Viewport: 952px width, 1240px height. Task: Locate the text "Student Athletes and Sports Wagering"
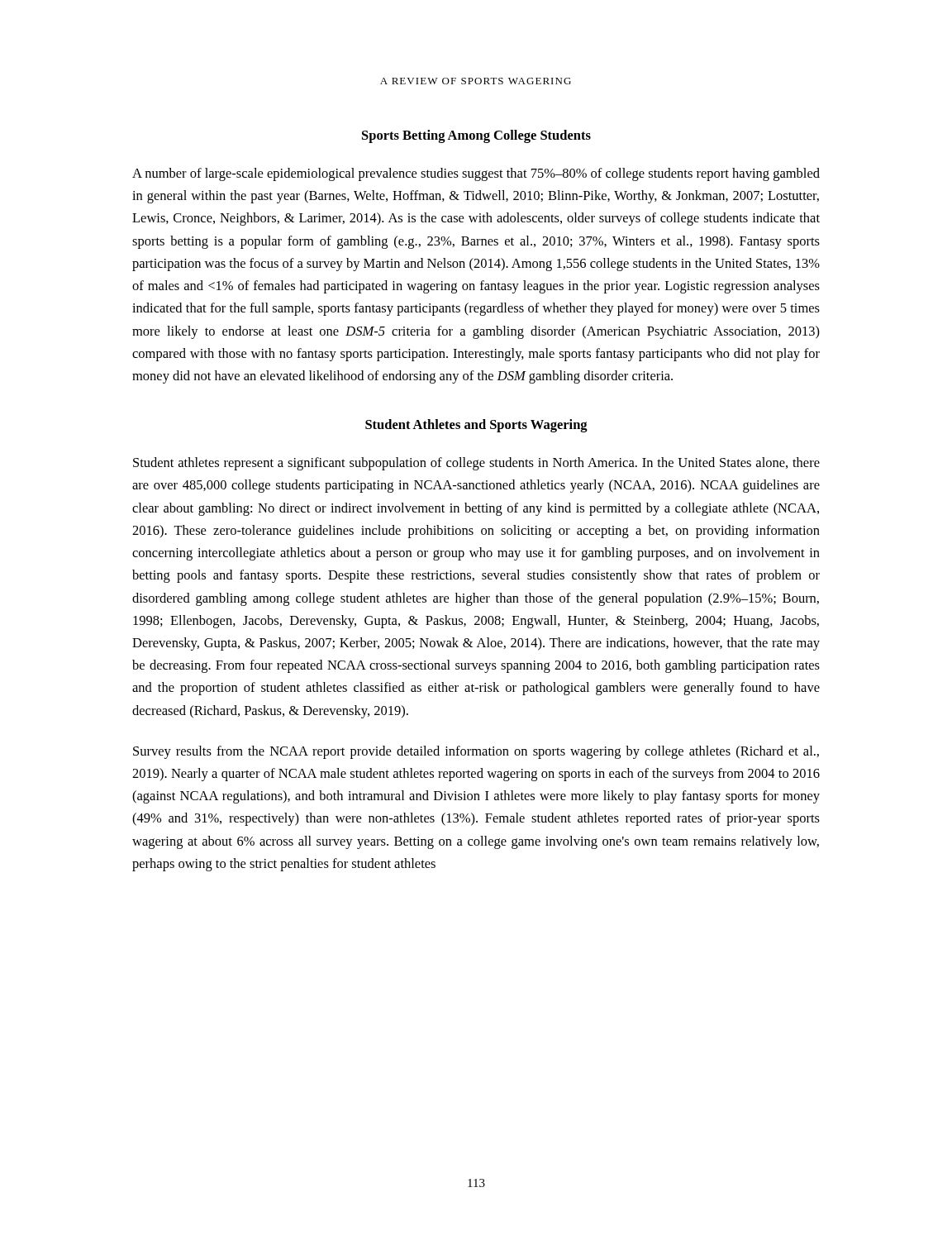coord(476,425)
